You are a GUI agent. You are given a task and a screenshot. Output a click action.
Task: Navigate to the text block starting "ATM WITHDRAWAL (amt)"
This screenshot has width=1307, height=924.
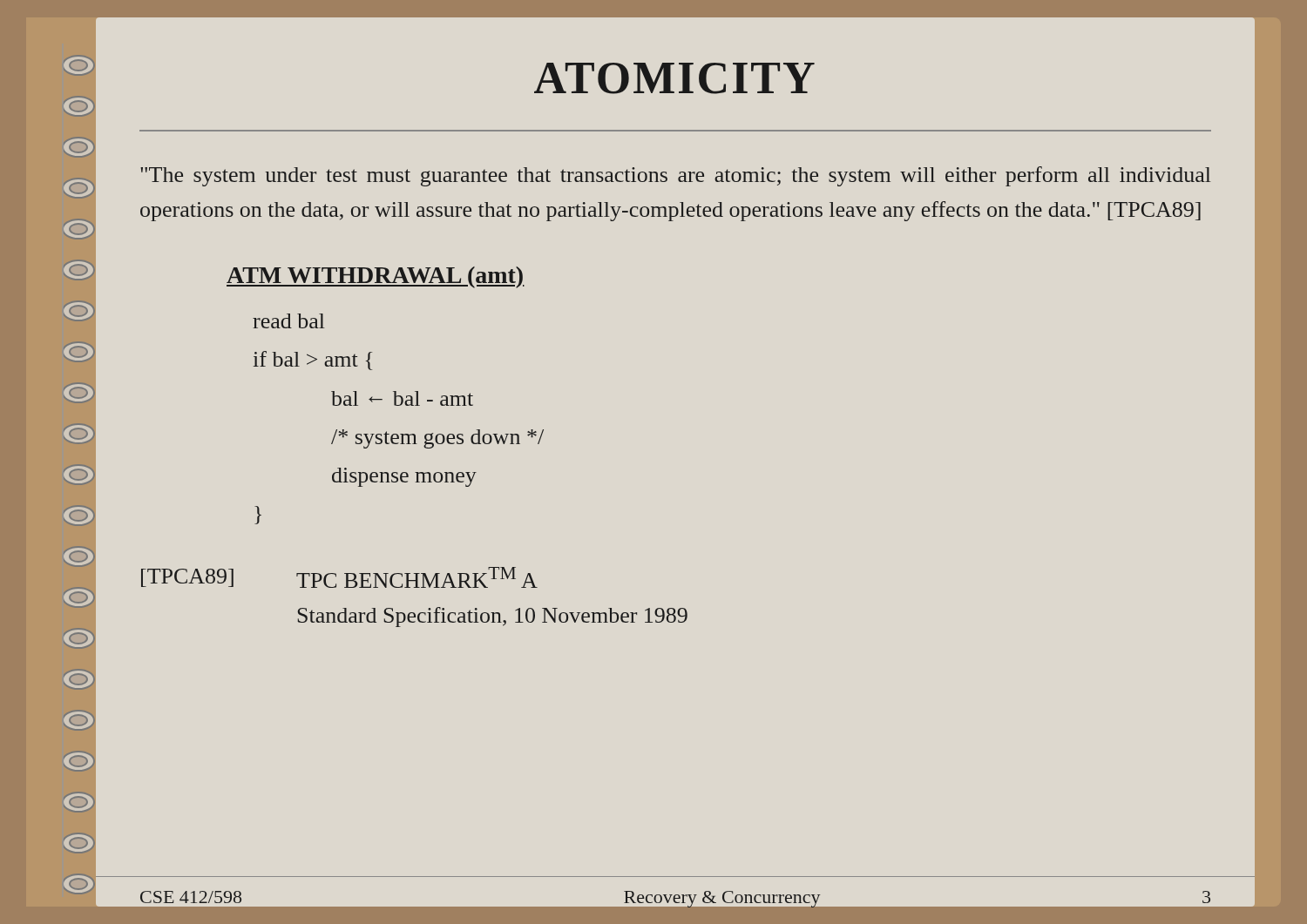(376, 277)
